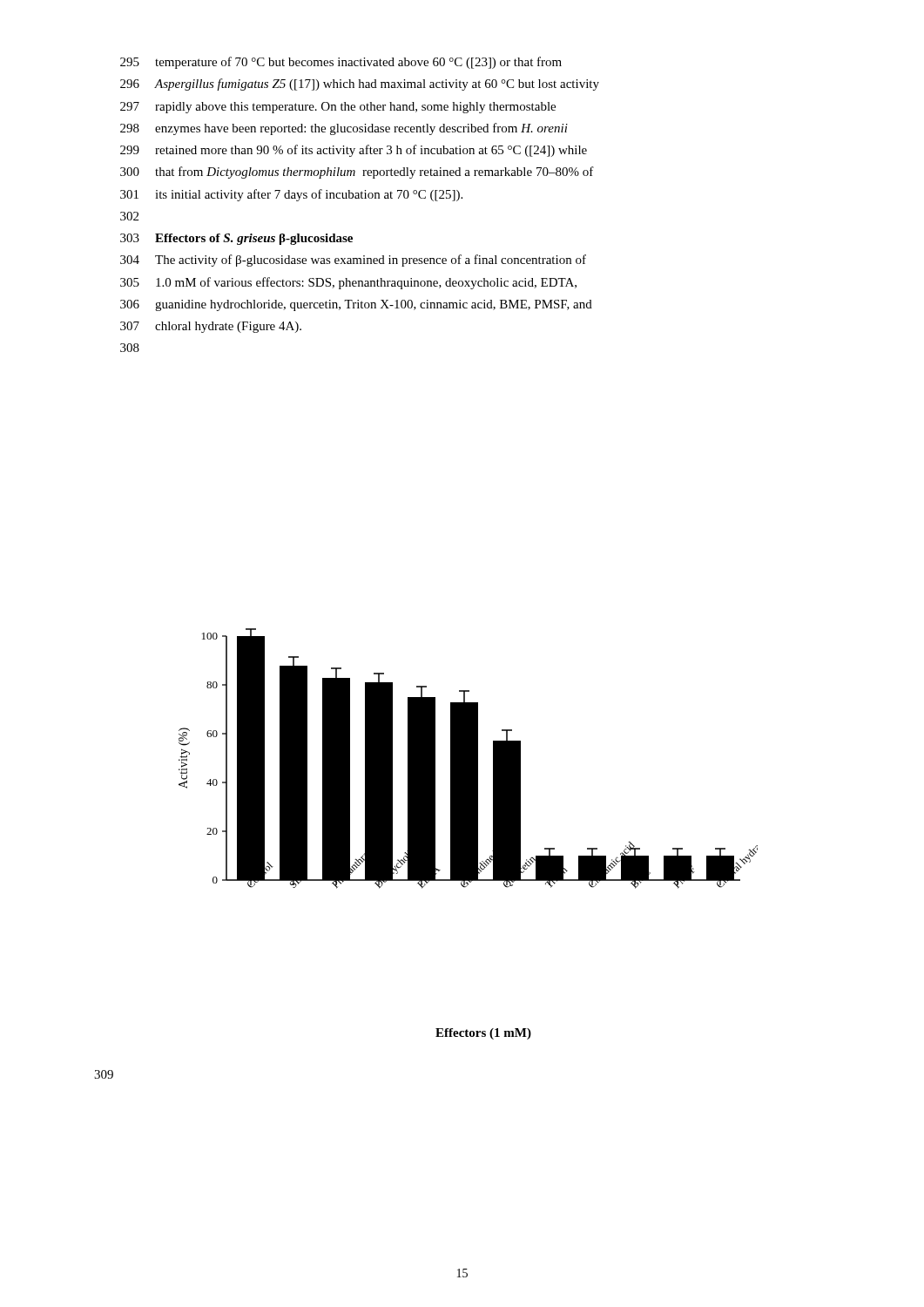Locate the block starting "295temperature of 70 °C but becomes inactivated above"

tap(455, 62)
